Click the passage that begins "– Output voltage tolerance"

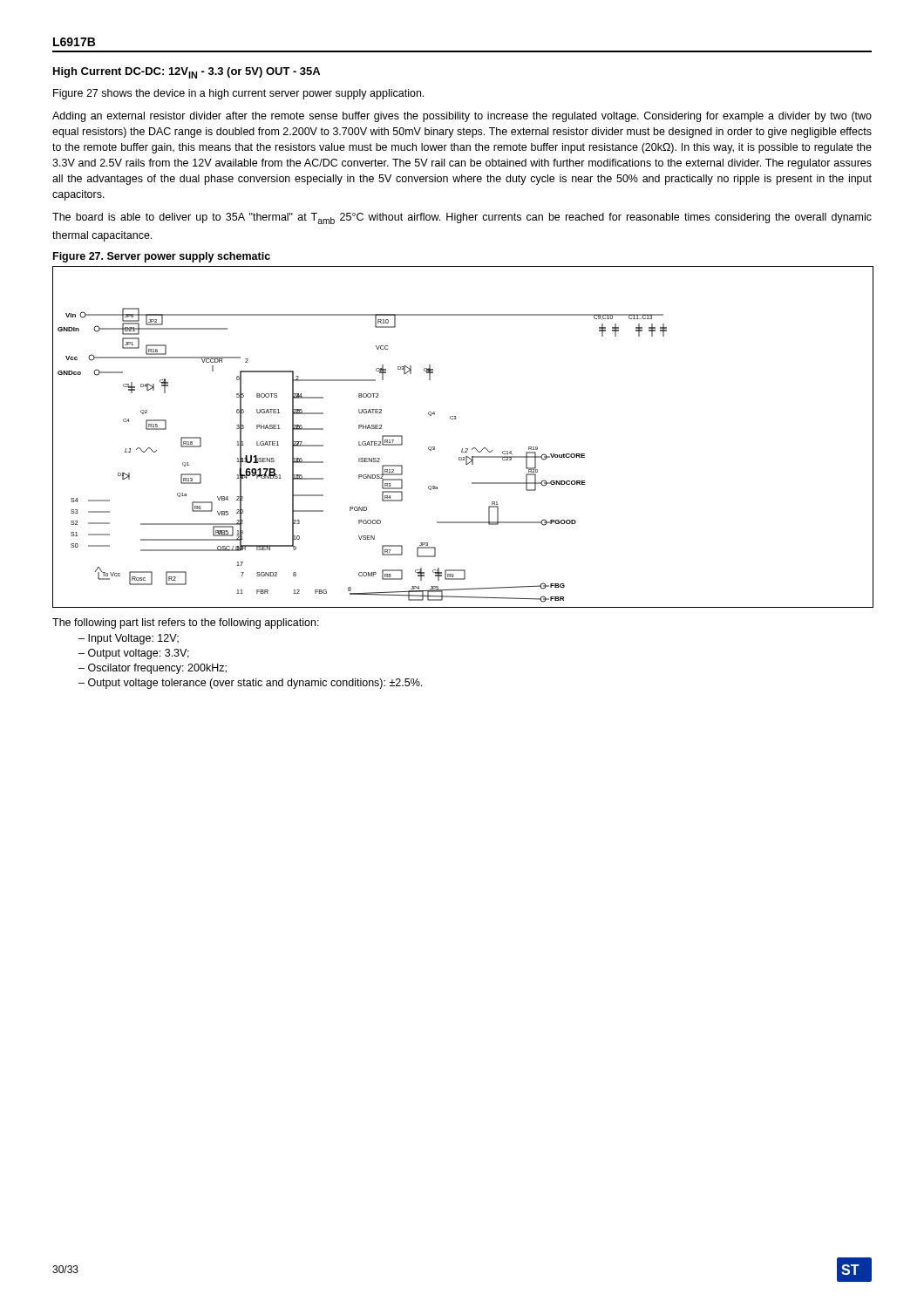coord(251,683)
